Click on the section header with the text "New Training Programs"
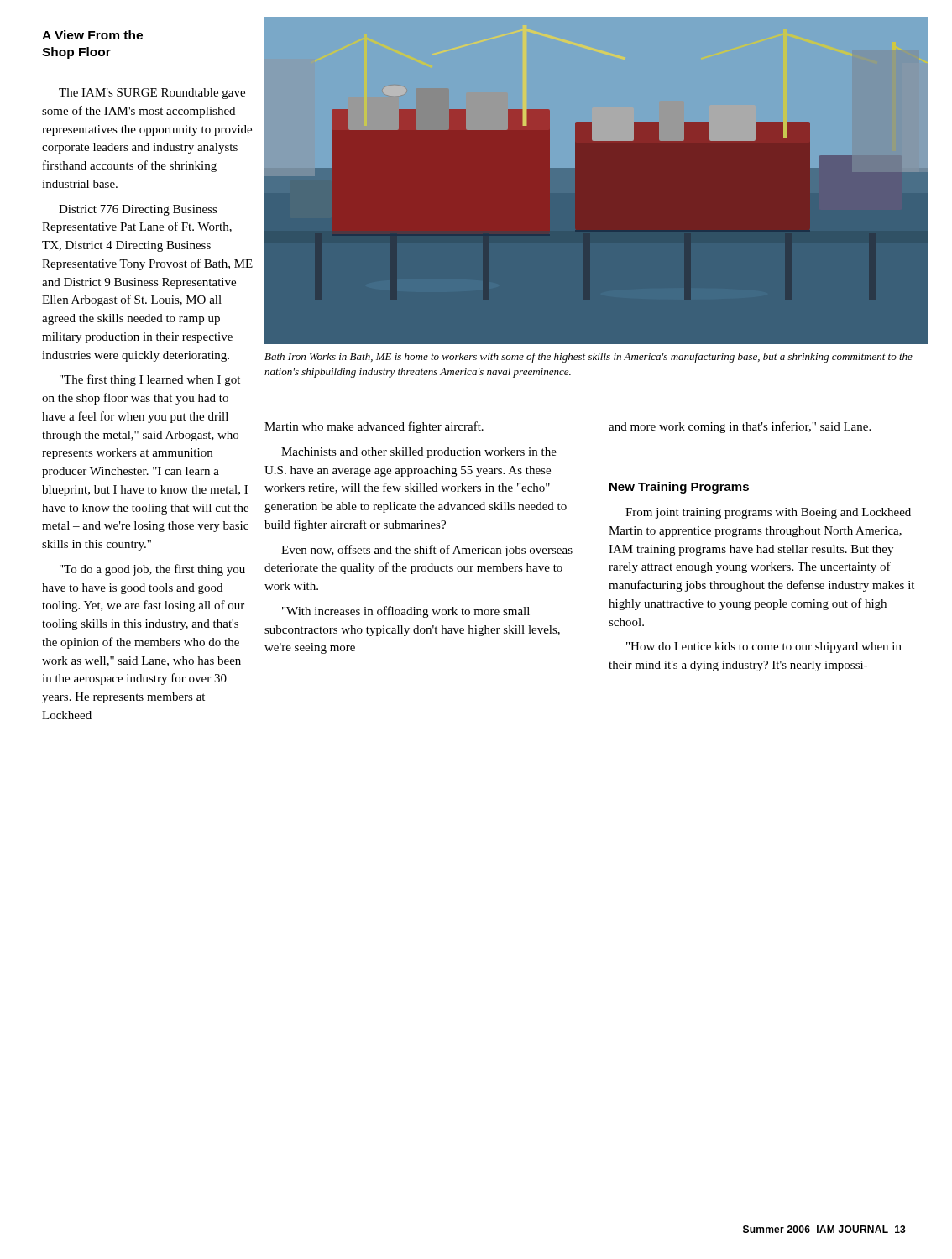 tap(679, 486)
